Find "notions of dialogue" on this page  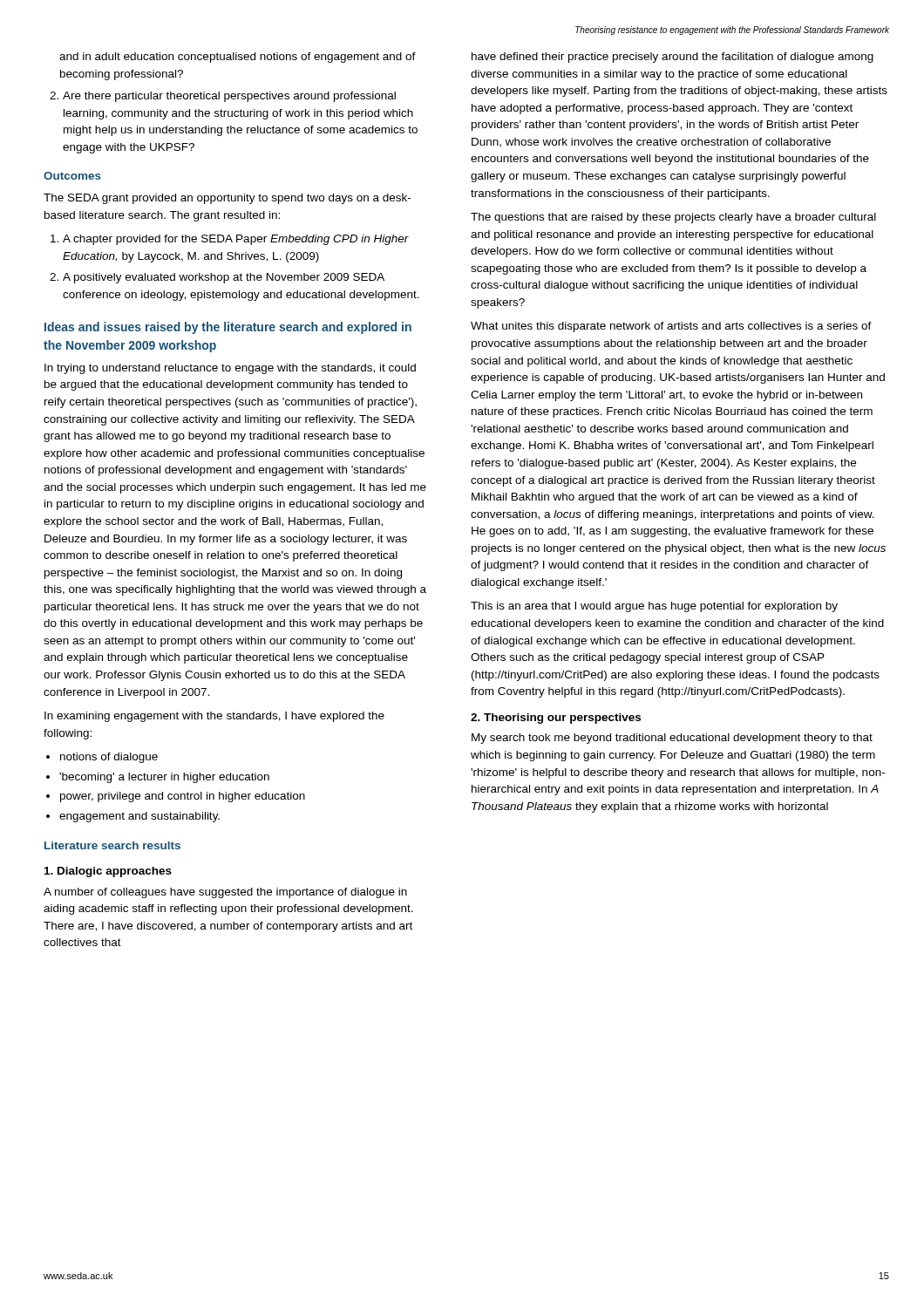[x=109, y=757]
